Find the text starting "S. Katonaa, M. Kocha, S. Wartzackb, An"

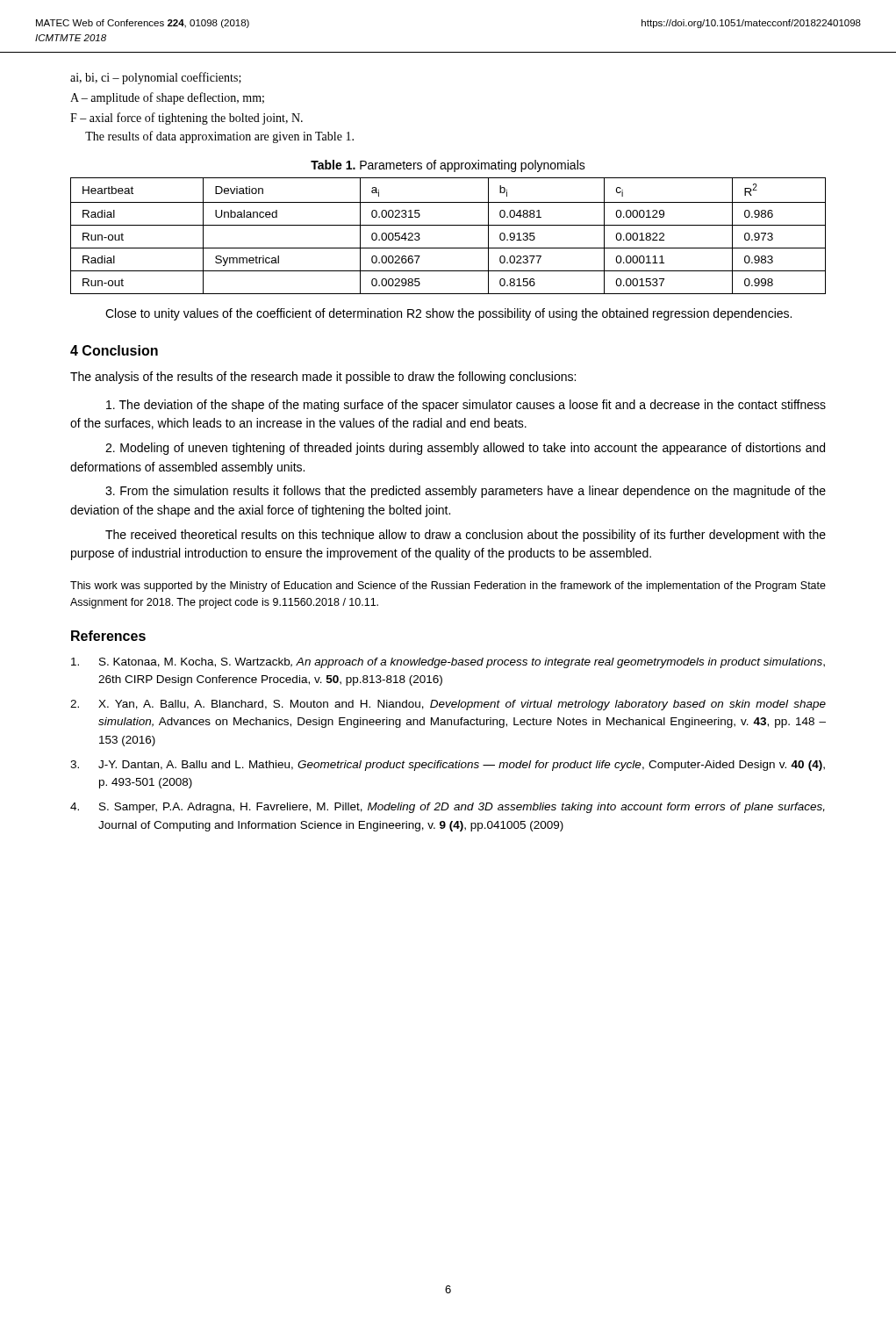tap(448, 671)
